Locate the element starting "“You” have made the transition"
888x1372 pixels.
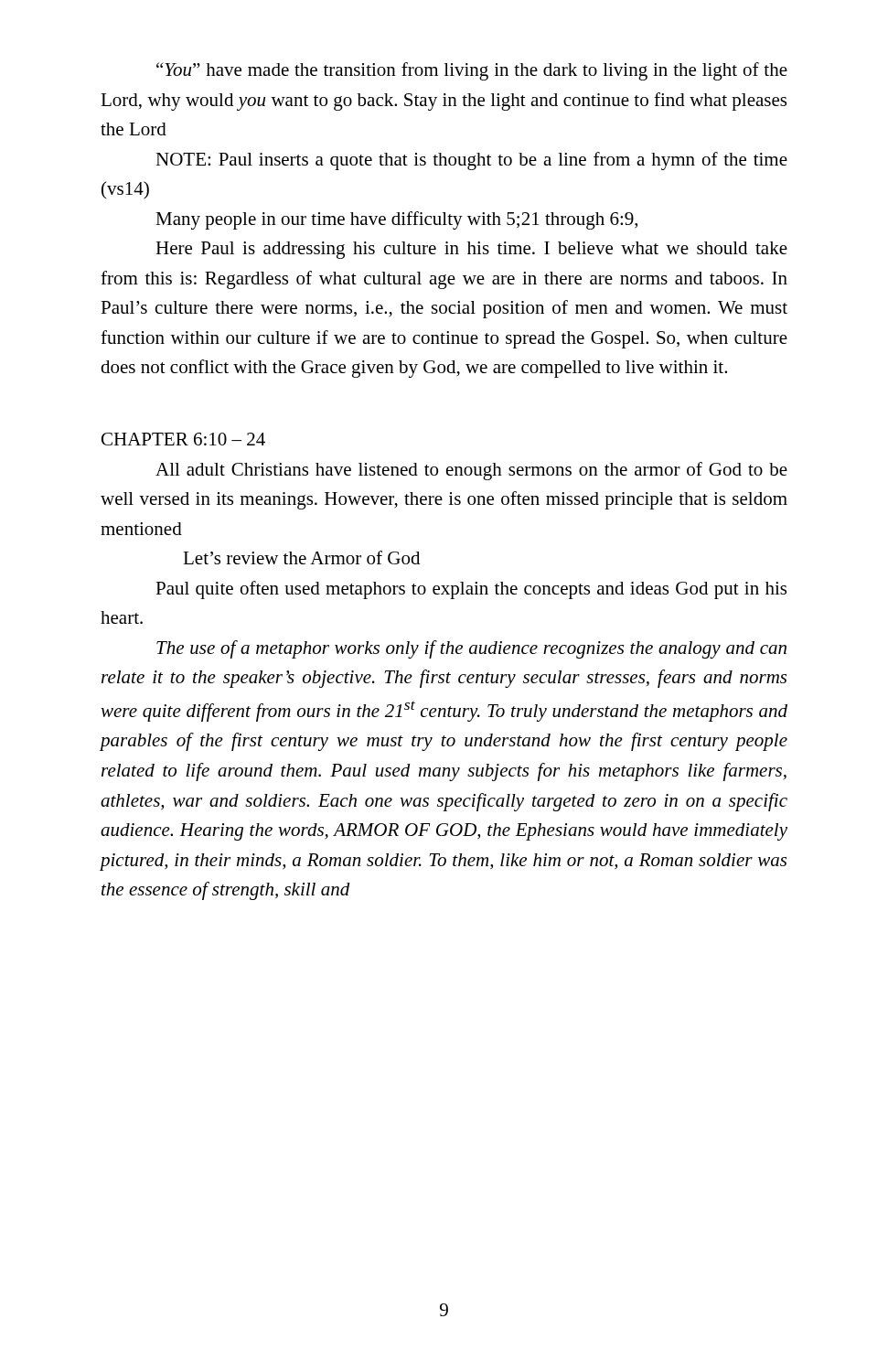444,100
